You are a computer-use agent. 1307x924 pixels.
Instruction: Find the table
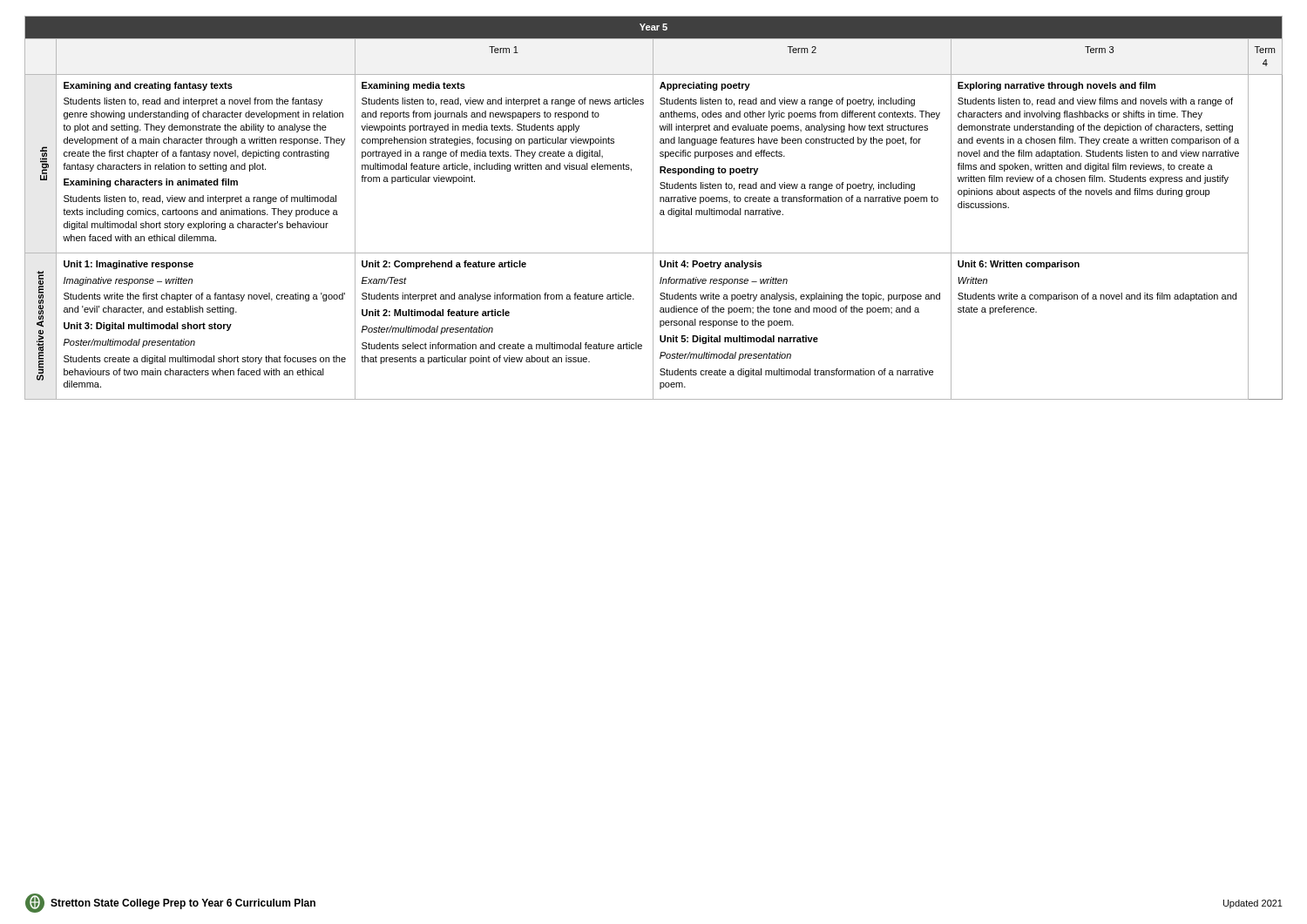pos(654,208)
